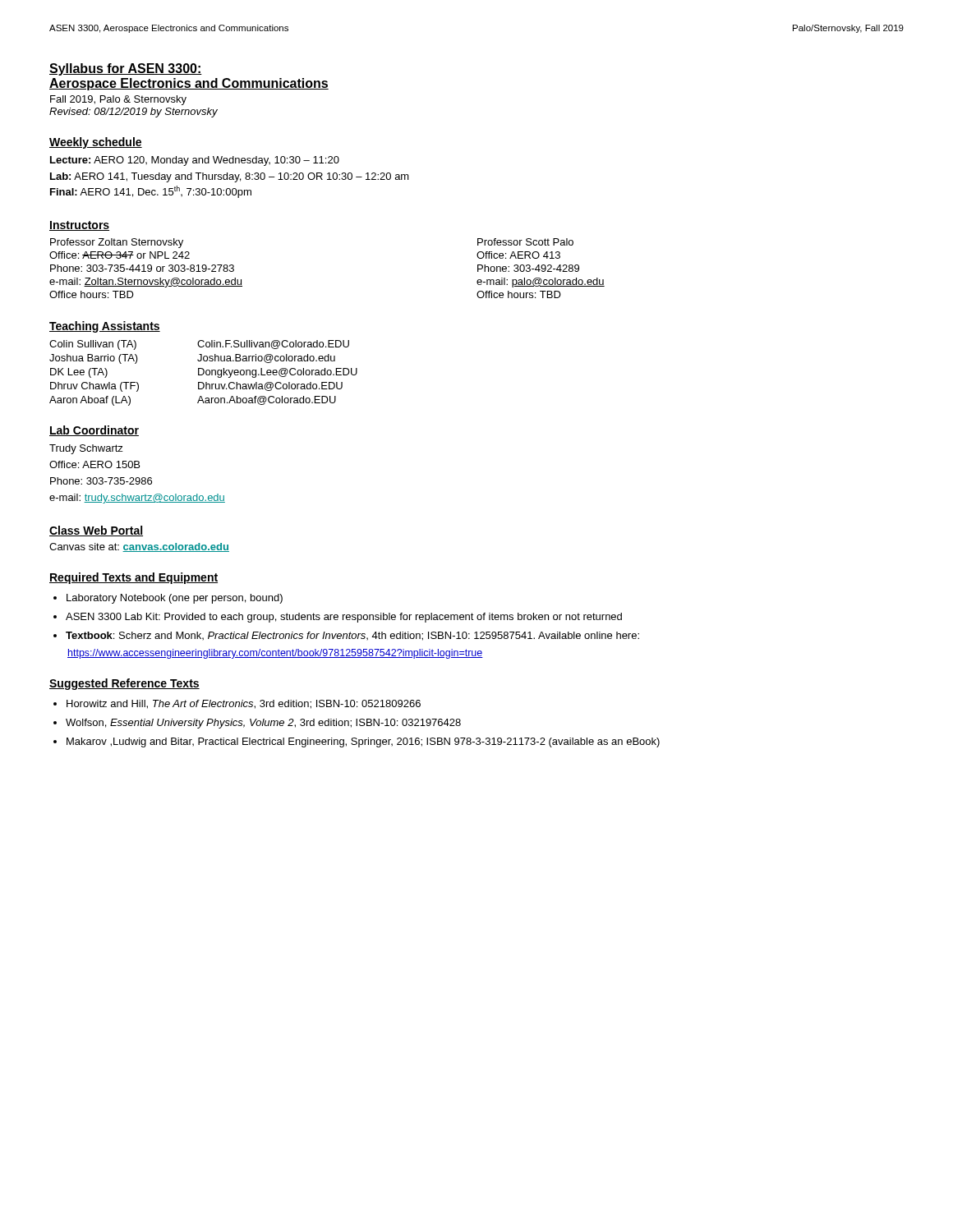Navigate to the text block starting "Textbook: Scherz and"
The height and width of the screenshot is (1232, 953).
tap(353, 635)
